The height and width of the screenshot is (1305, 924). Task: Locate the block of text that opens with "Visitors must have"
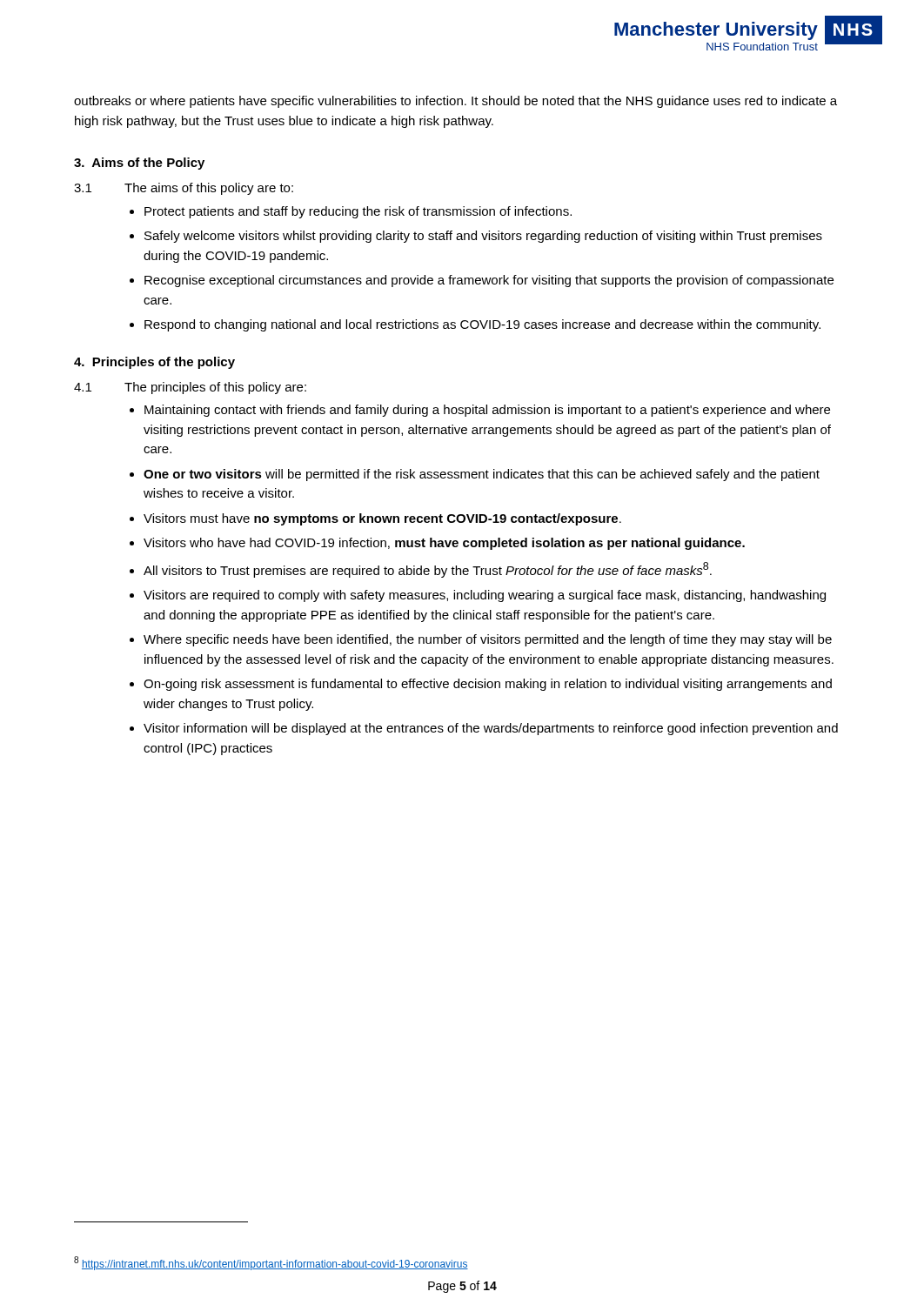point(383,518)
